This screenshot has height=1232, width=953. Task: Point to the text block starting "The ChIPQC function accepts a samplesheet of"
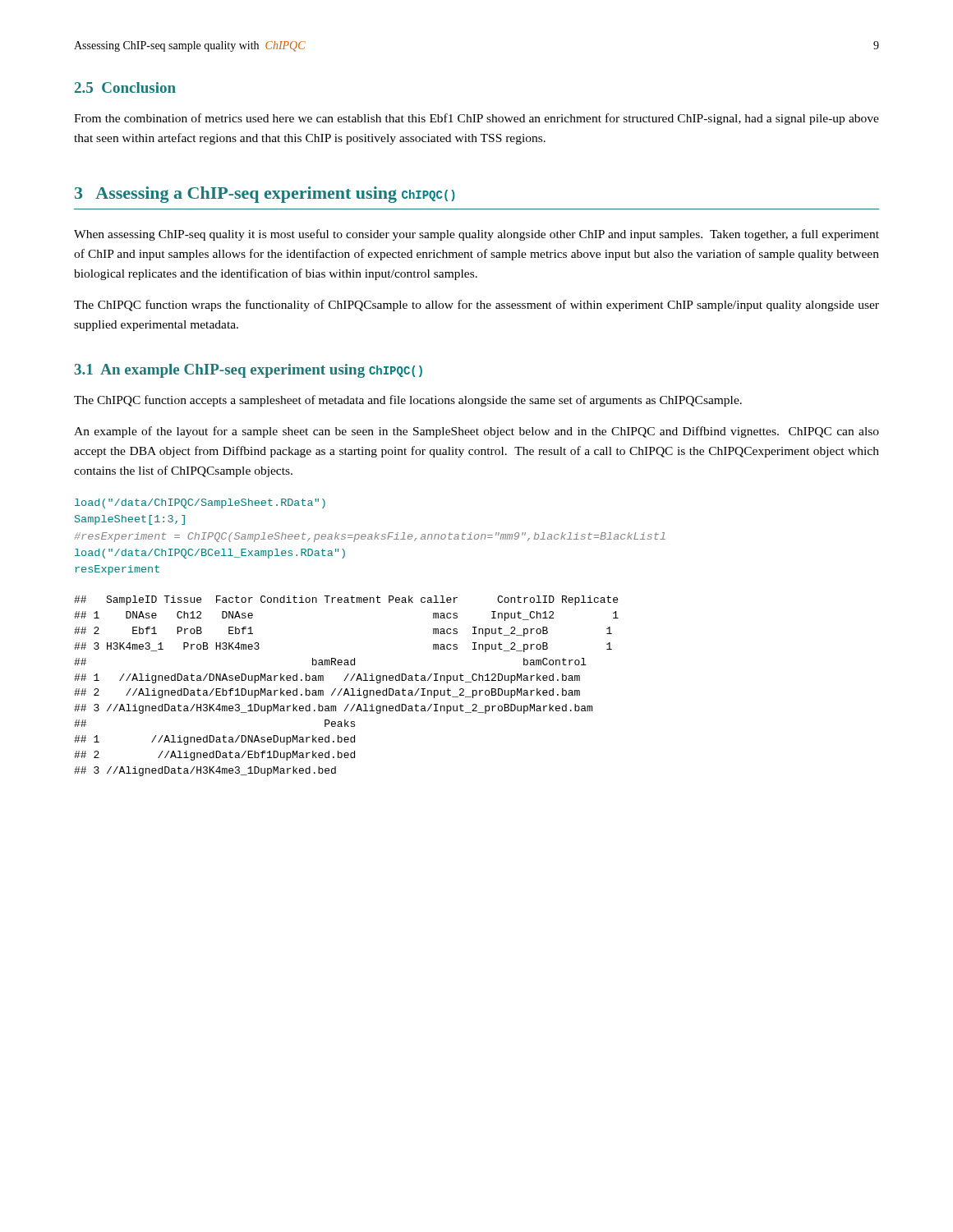click(x=476, y=400)
